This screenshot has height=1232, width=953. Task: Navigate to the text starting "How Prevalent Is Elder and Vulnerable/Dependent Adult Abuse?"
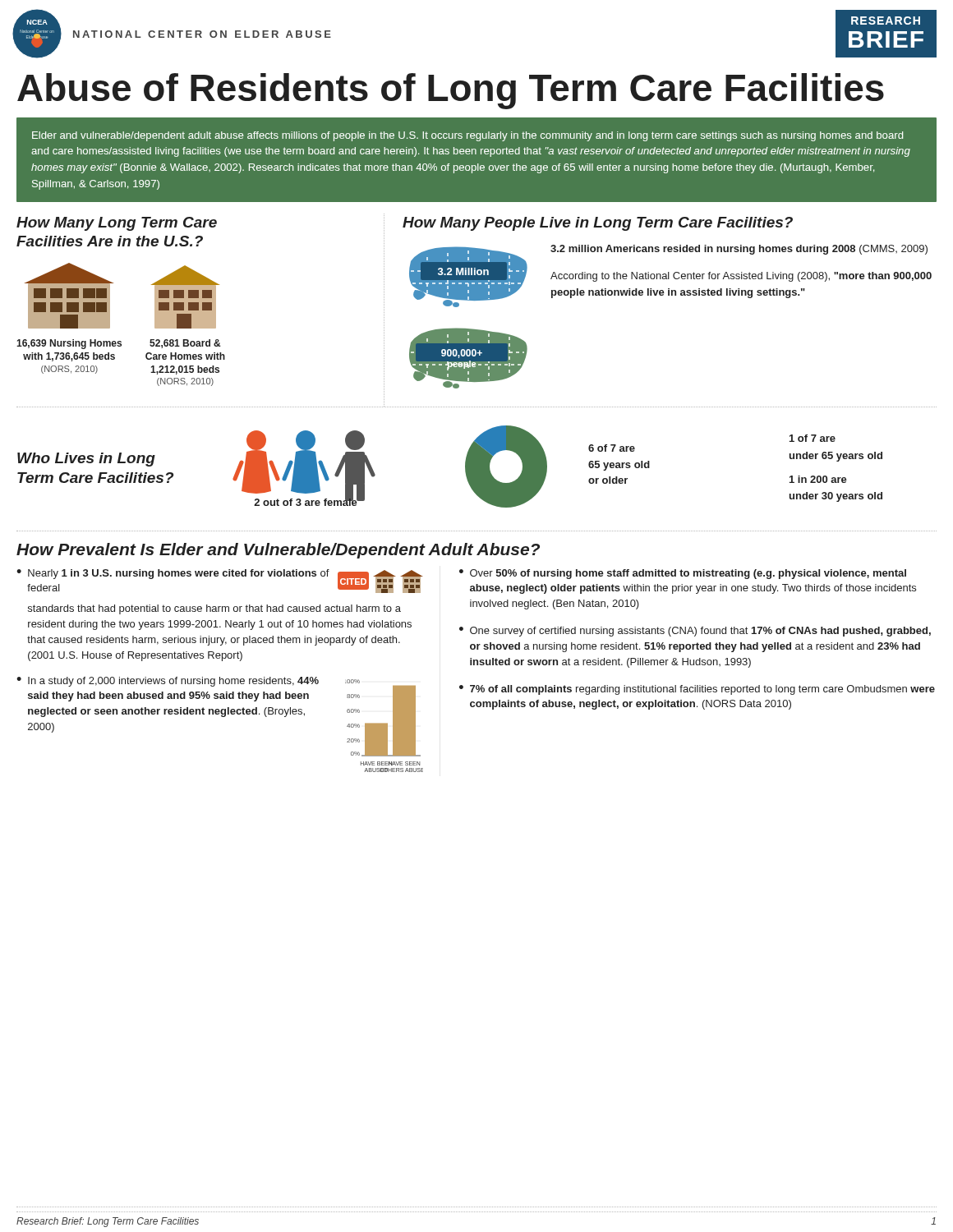[x=278, y=549]
